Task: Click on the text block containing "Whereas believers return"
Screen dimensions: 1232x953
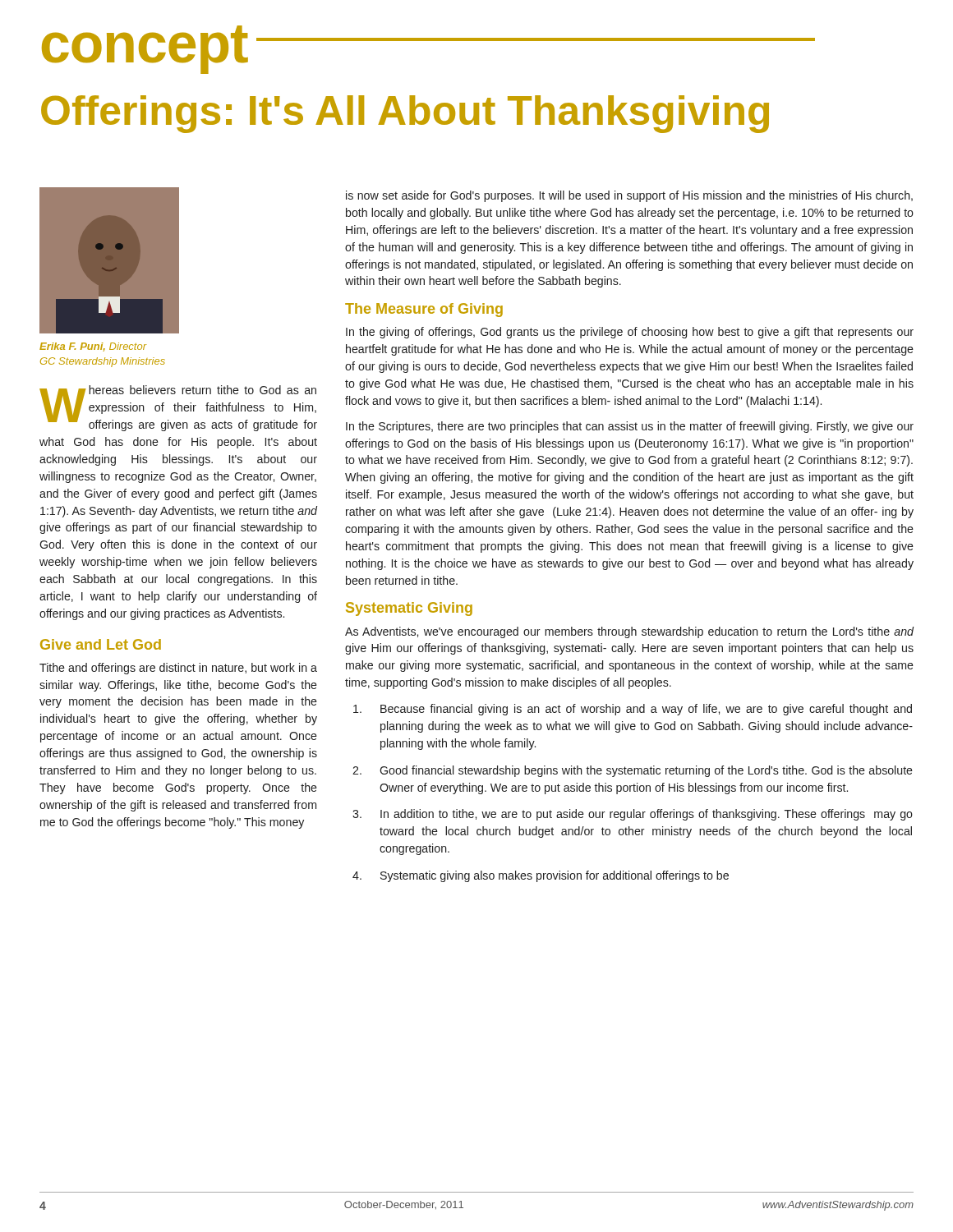Action: [x=178, y=501]
